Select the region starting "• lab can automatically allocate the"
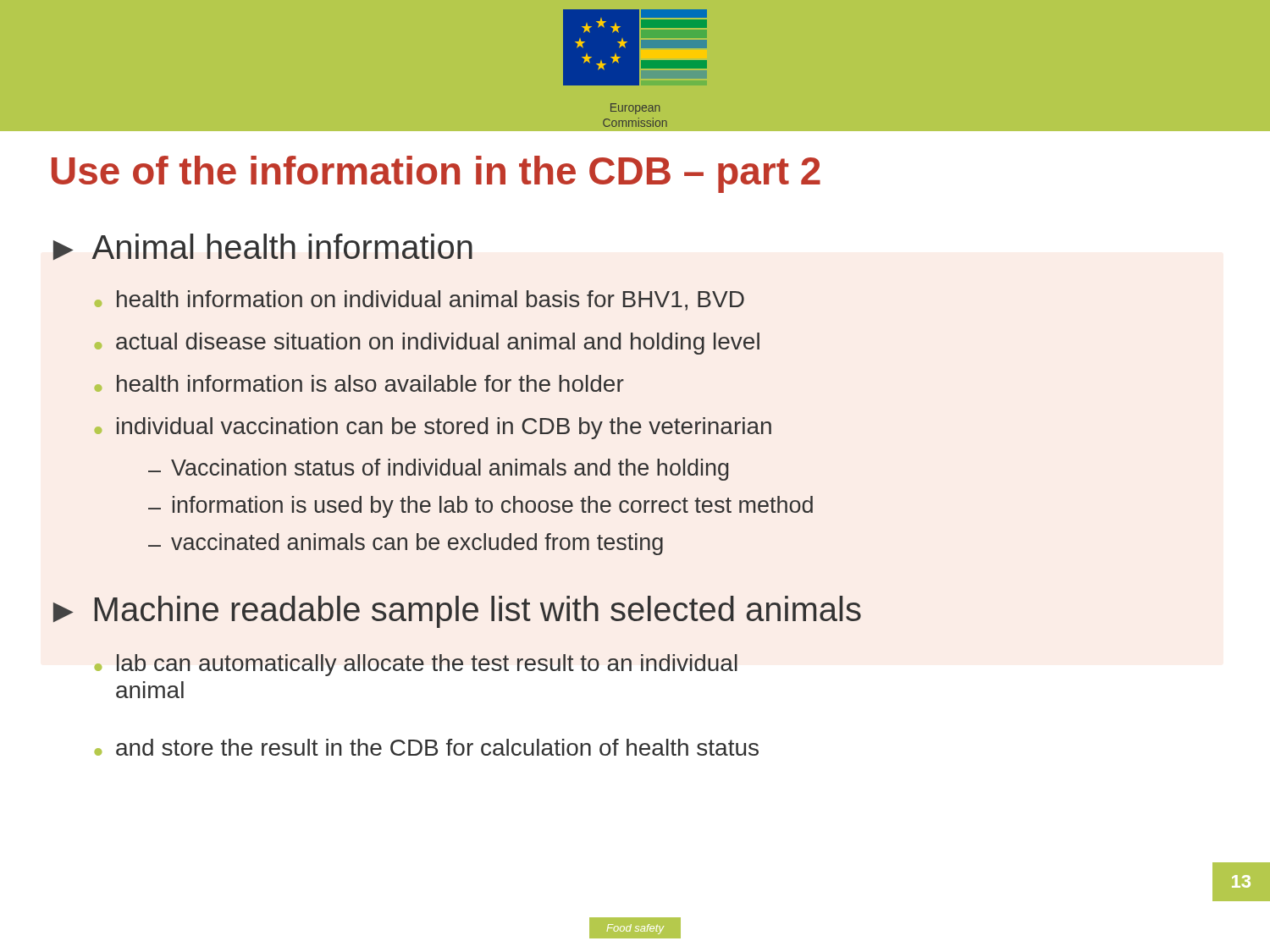This screenshot has width=1270, height=952. [416, 677]
